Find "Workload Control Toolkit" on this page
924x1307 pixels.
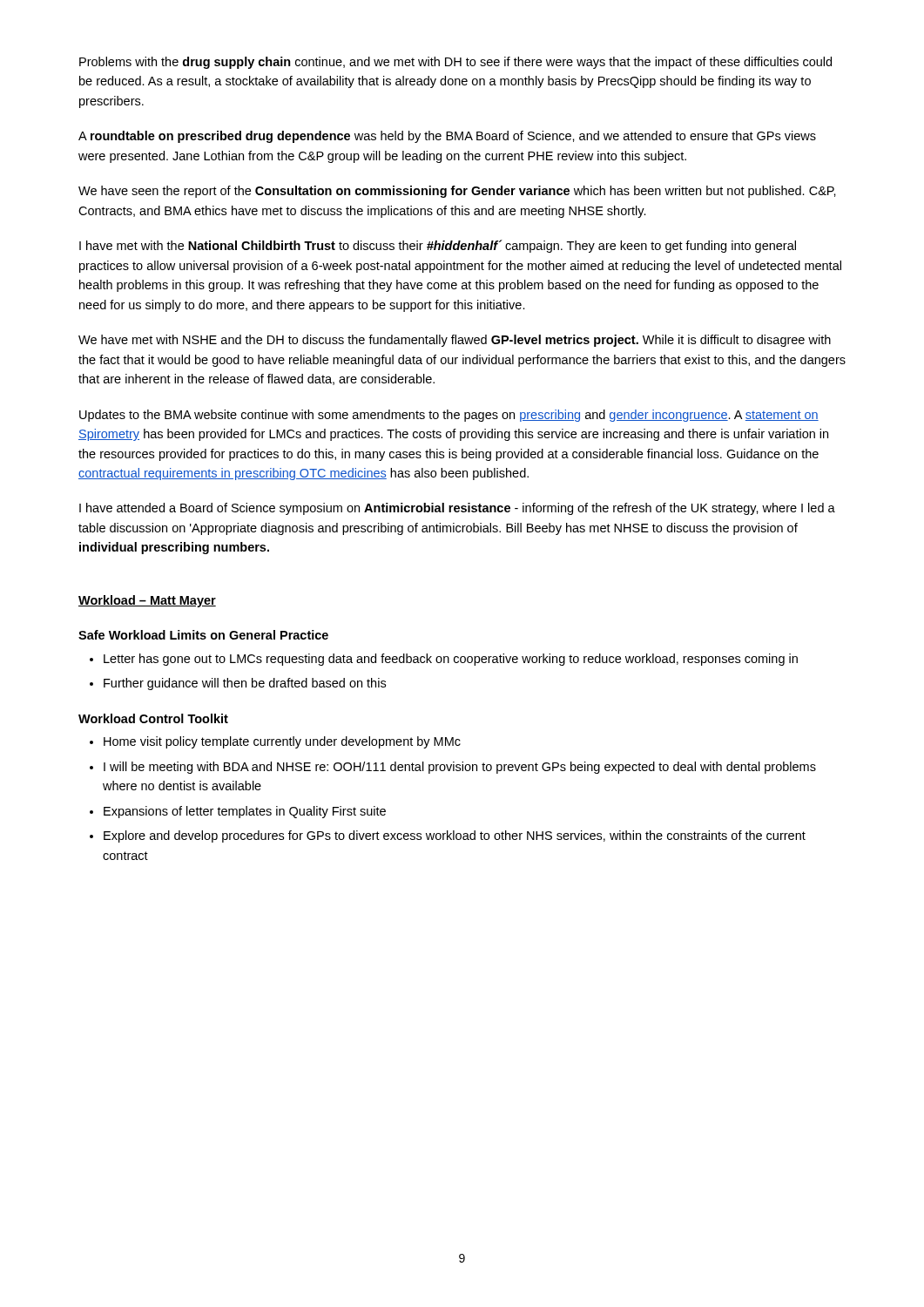tap(153, 719)
